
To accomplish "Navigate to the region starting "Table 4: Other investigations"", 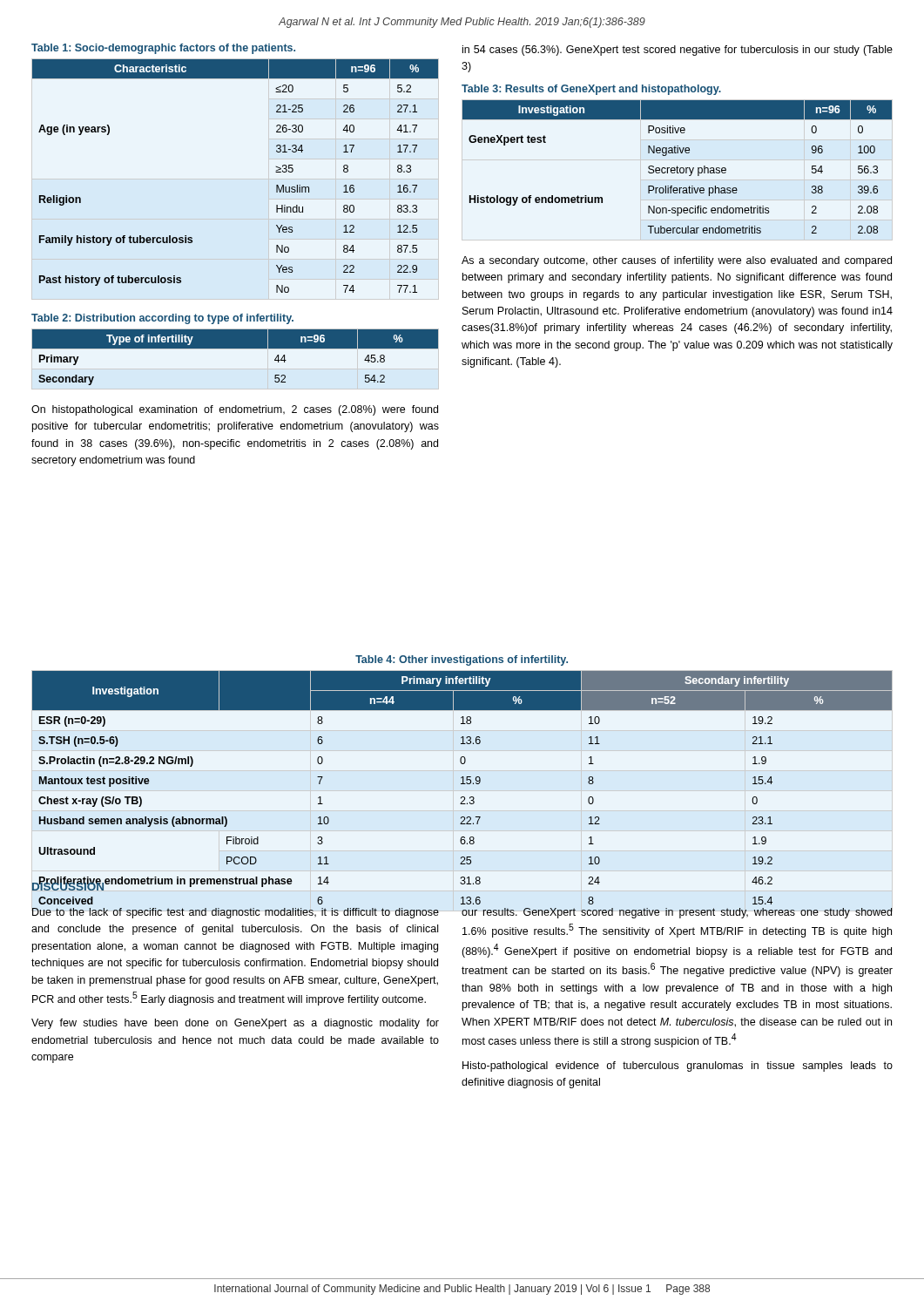I will coord(462,660).
